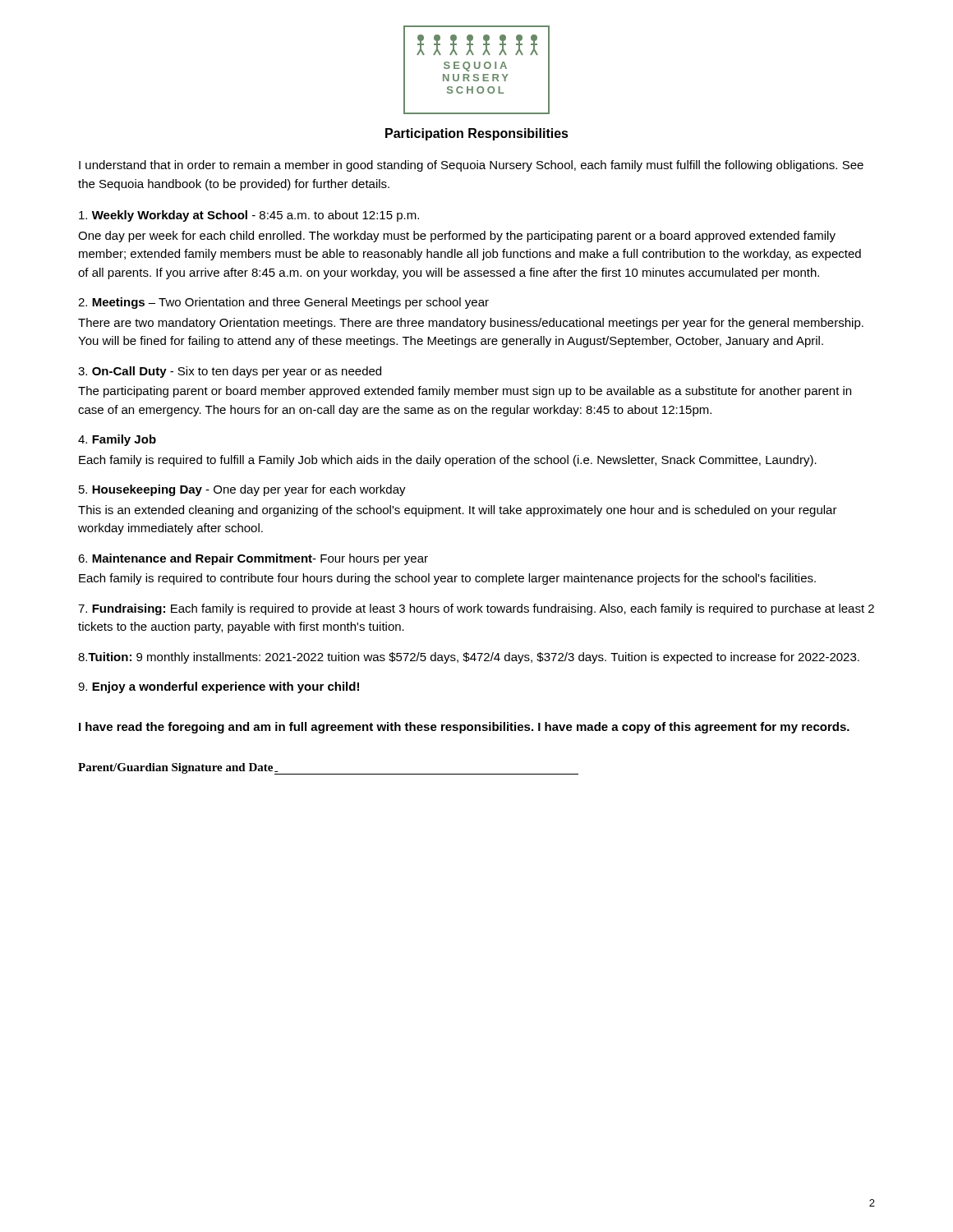Locate the text "Participation Responsibilities"
Screen dimensions: 1232x953
(x=476, y=133)
